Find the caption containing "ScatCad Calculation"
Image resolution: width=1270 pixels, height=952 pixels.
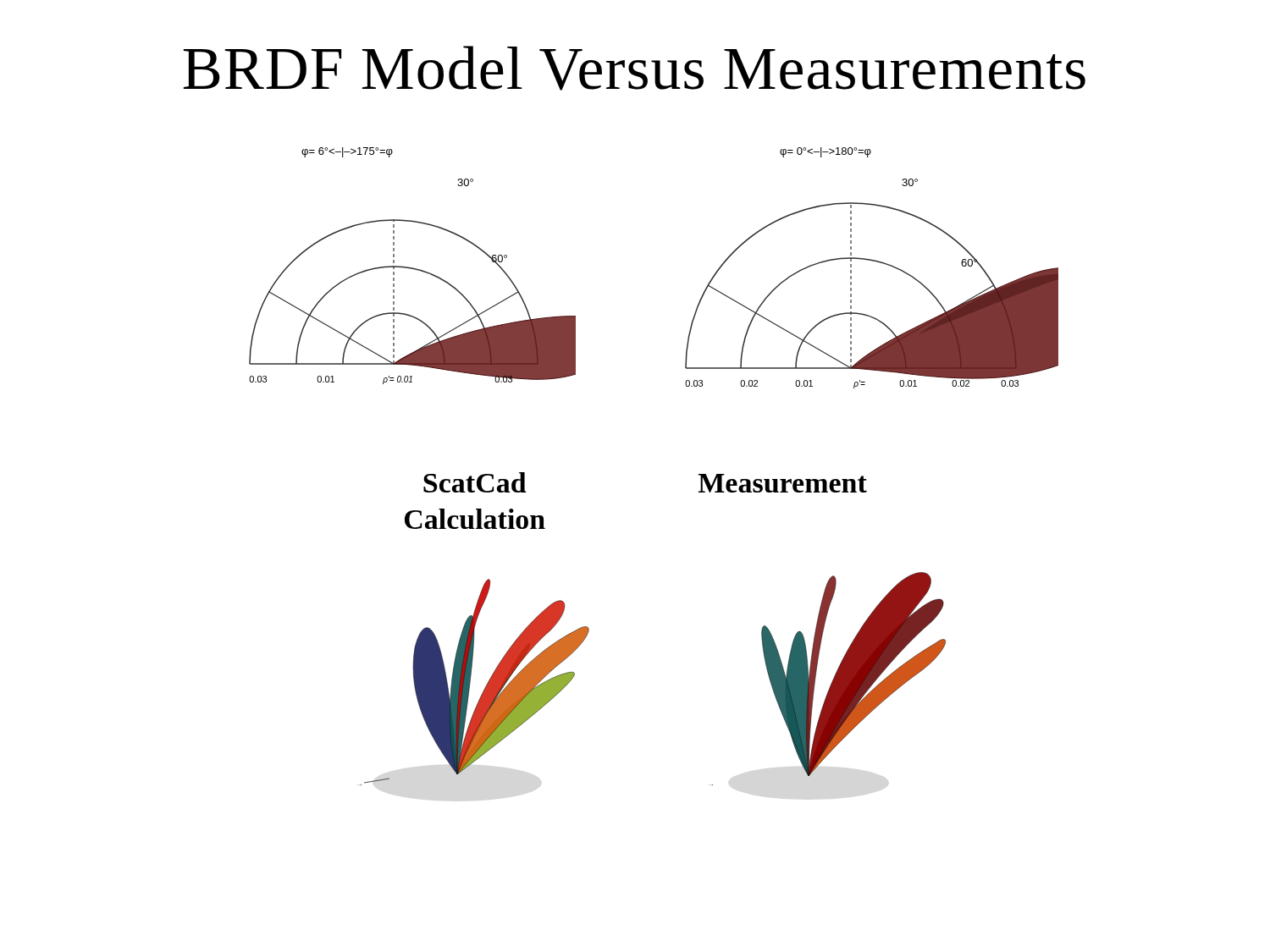tap(474, 501)
